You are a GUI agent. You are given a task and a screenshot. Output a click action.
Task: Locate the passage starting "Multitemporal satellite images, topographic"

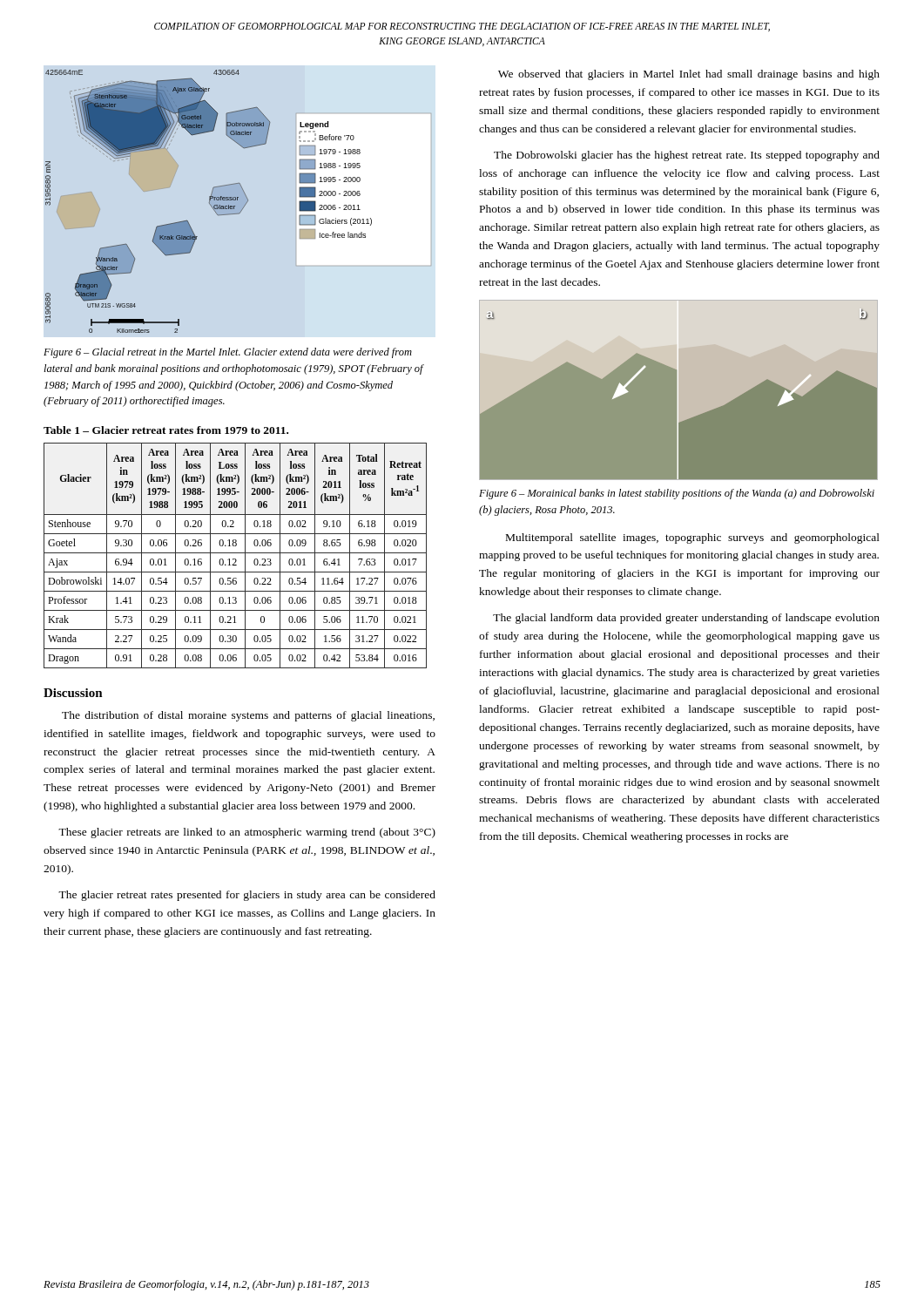679,564
